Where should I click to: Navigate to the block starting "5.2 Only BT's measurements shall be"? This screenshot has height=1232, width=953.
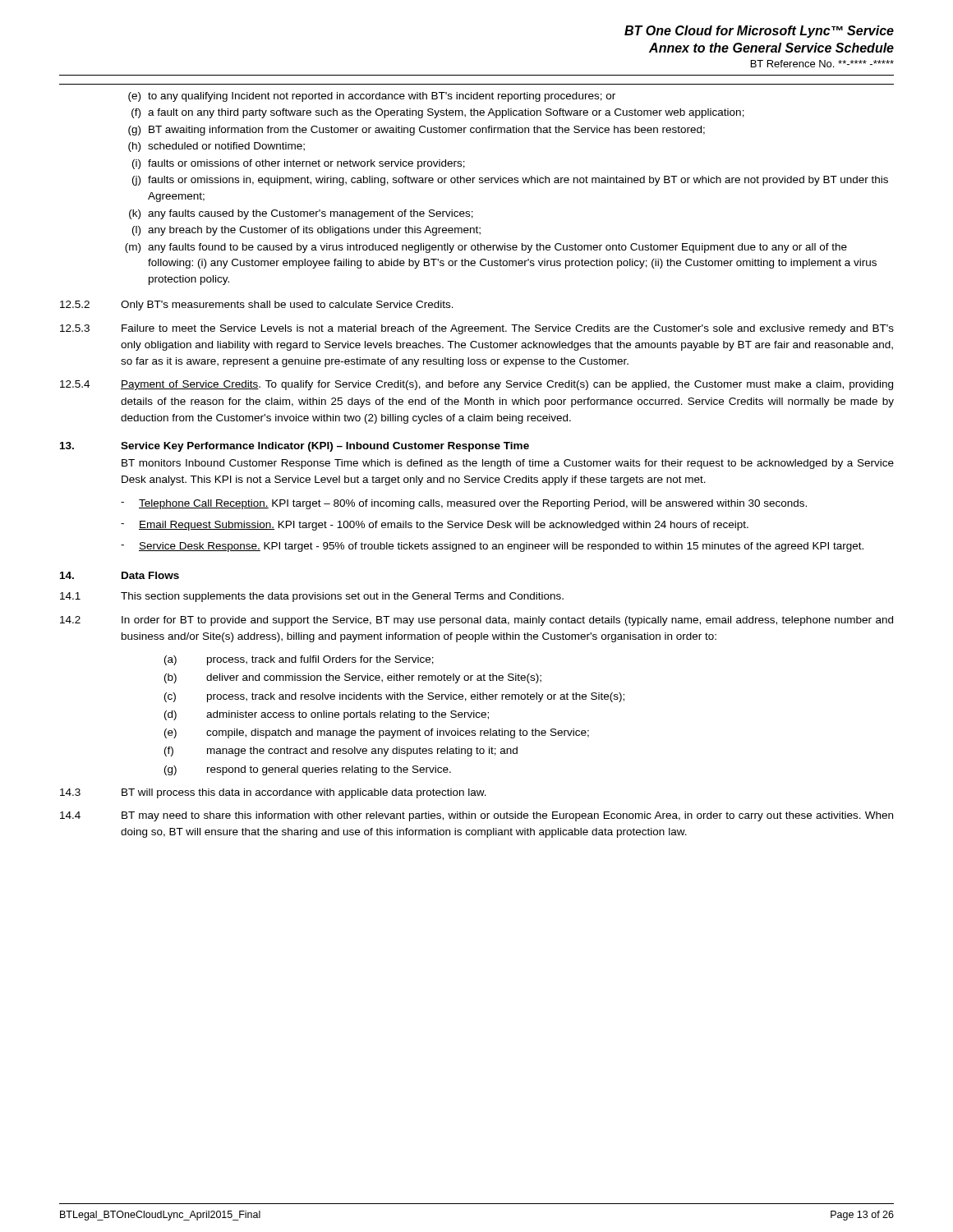[x=257, y=306]
